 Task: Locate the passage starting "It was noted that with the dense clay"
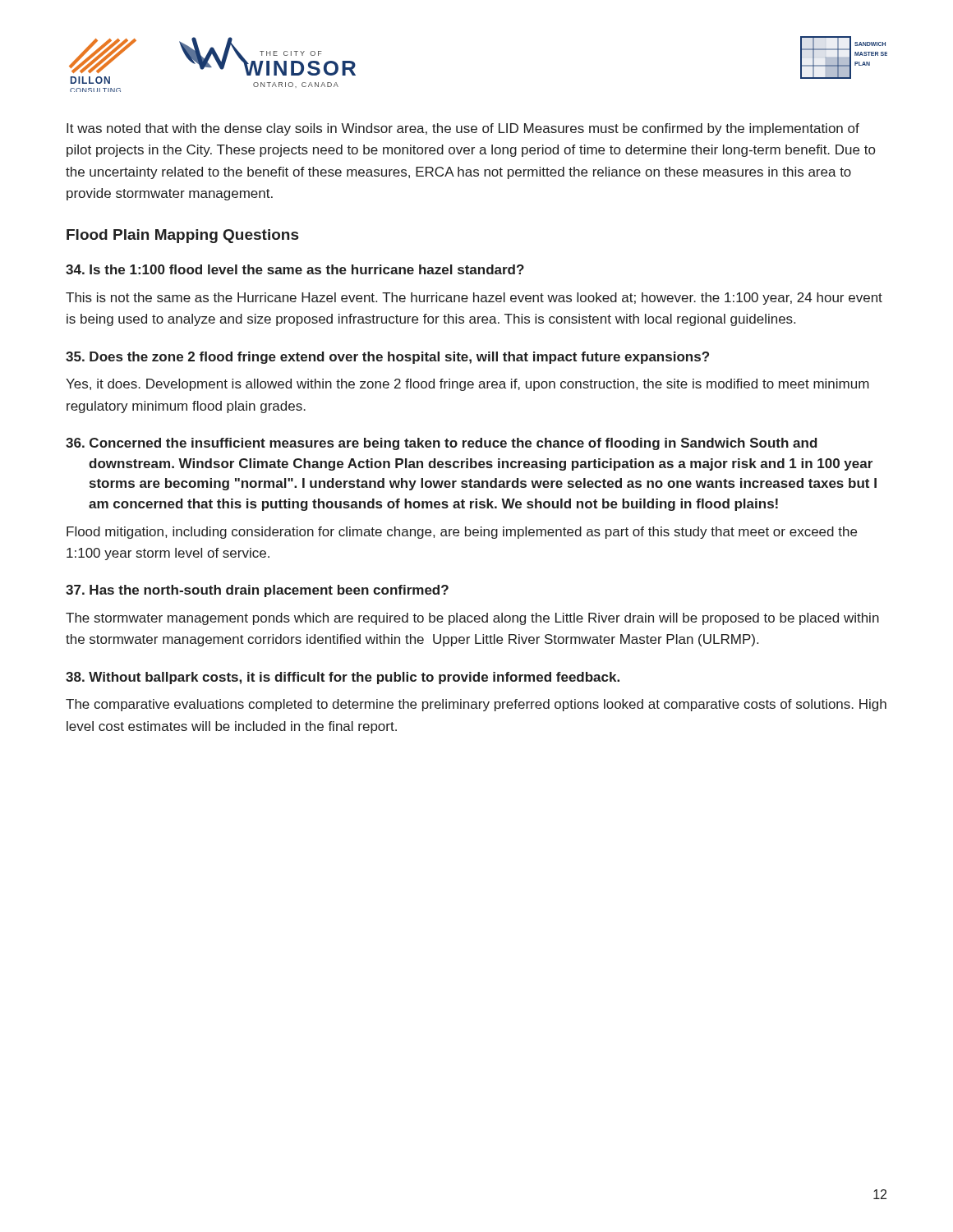pyautogui.click(x=471, y=161)
